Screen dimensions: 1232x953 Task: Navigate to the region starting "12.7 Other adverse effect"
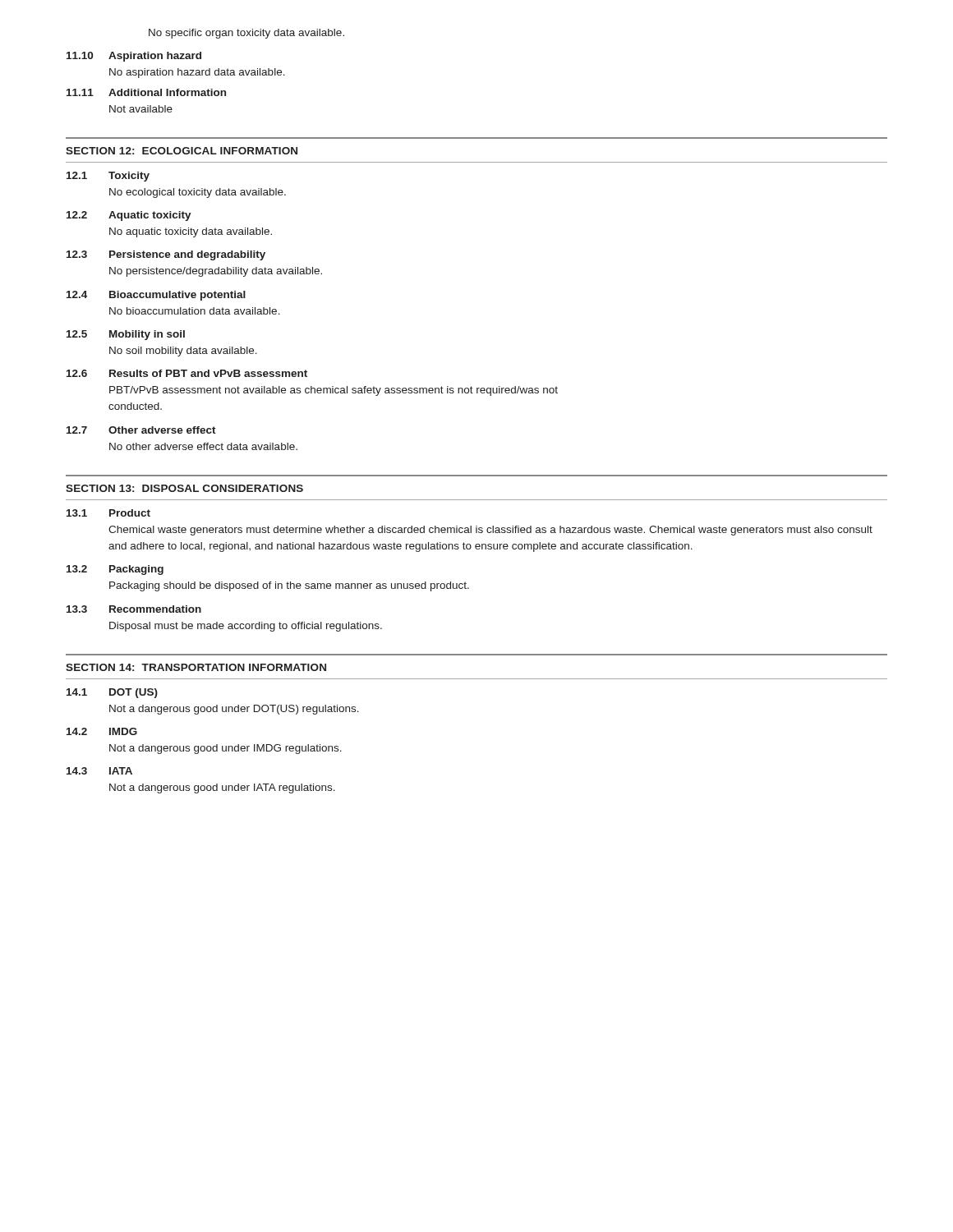[x=141, y=430]
